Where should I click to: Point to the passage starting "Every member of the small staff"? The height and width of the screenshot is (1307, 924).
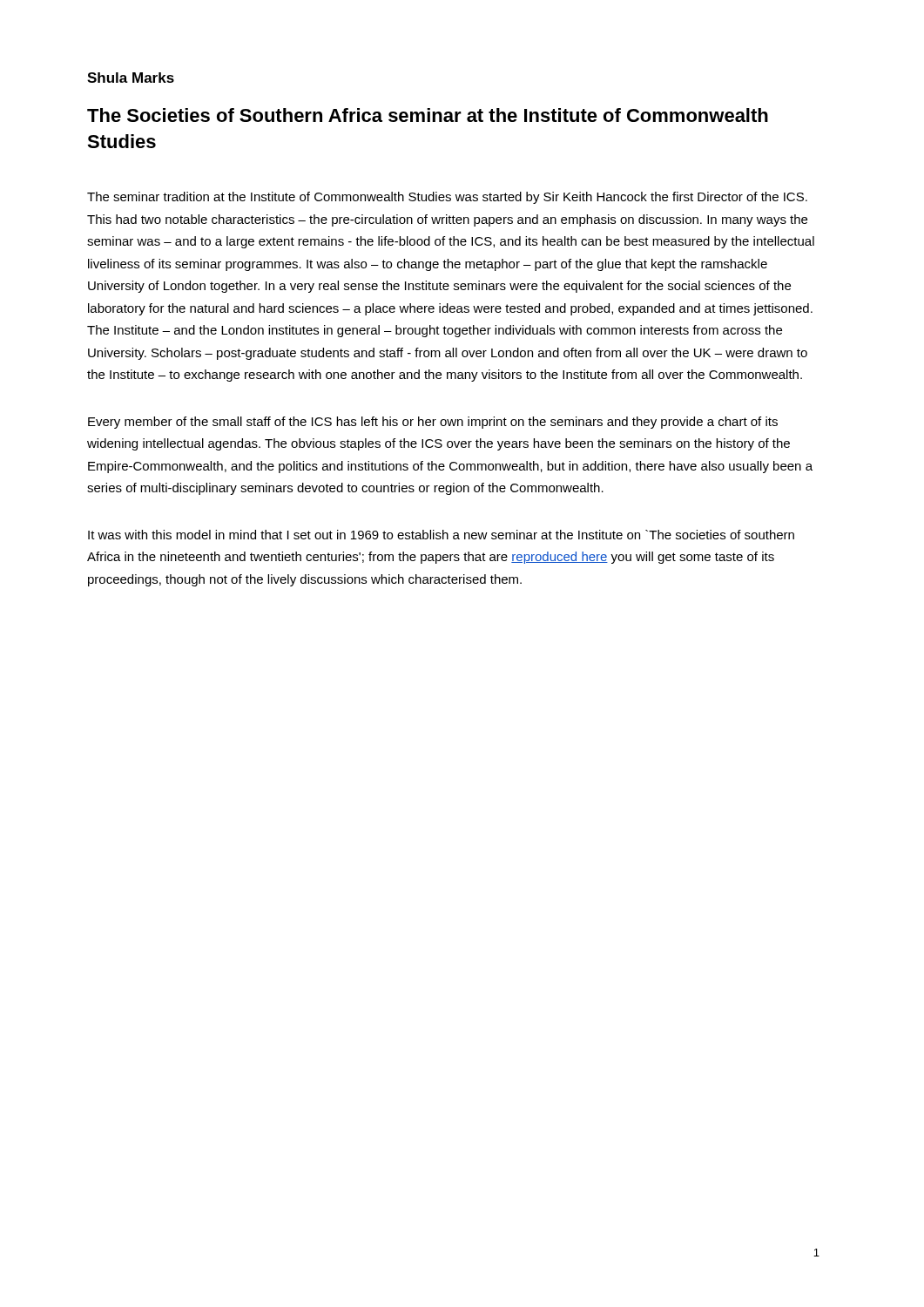pyautogui.click(x=450, y=455)
